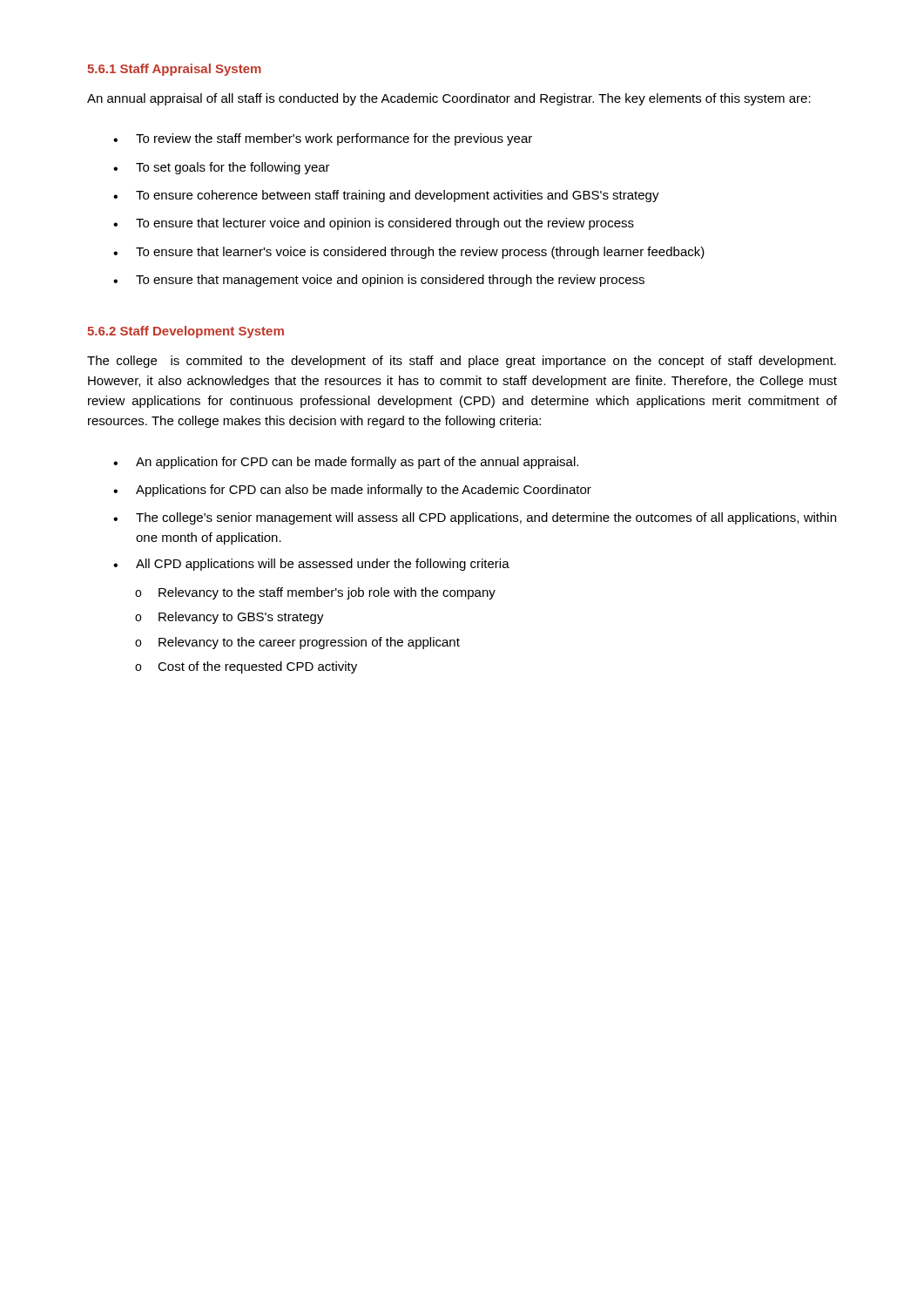Find the list item that says "o Relevancy to the staff"

coord(486,592)
